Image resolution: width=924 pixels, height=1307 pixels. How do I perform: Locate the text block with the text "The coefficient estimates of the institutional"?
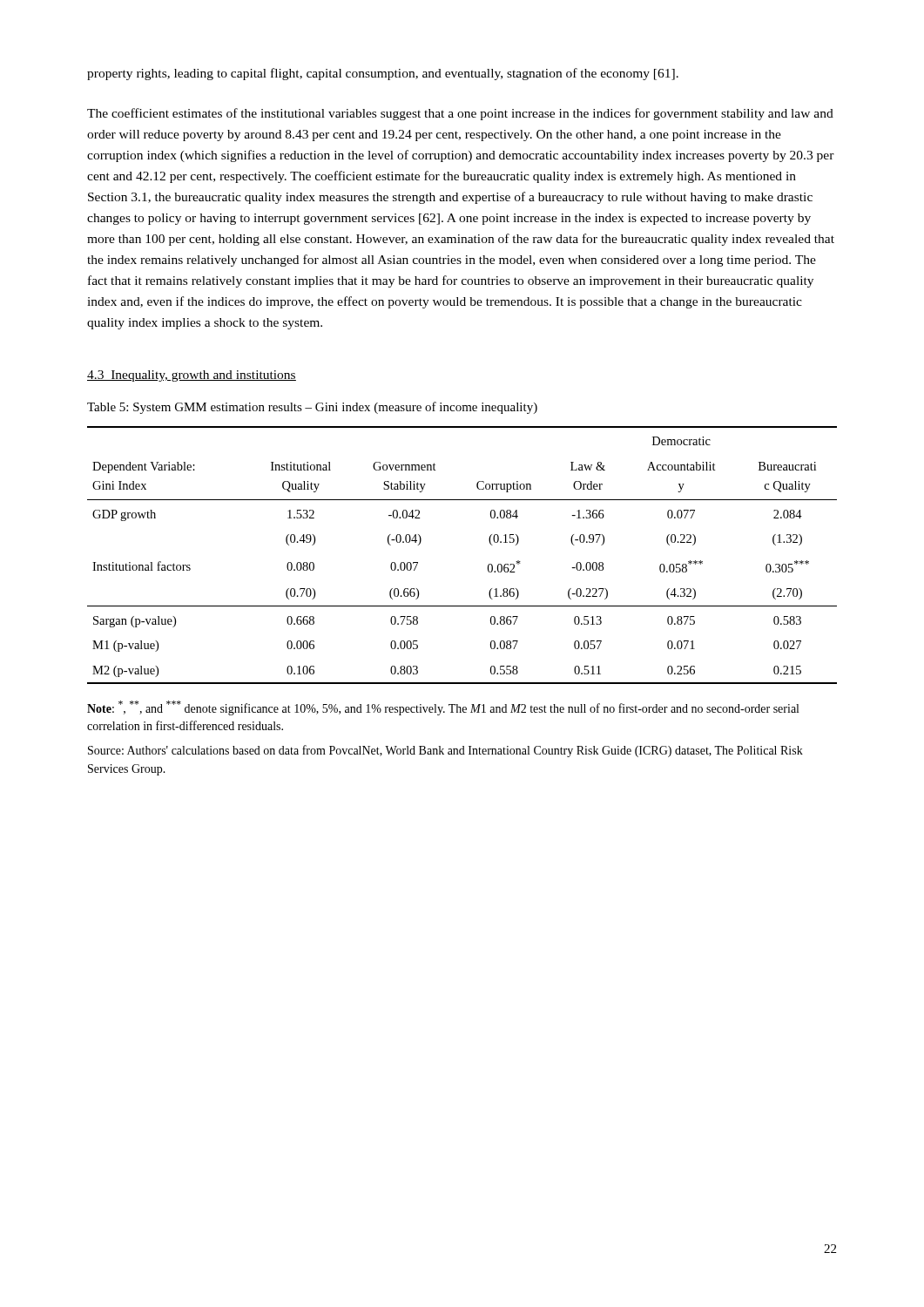461,217
